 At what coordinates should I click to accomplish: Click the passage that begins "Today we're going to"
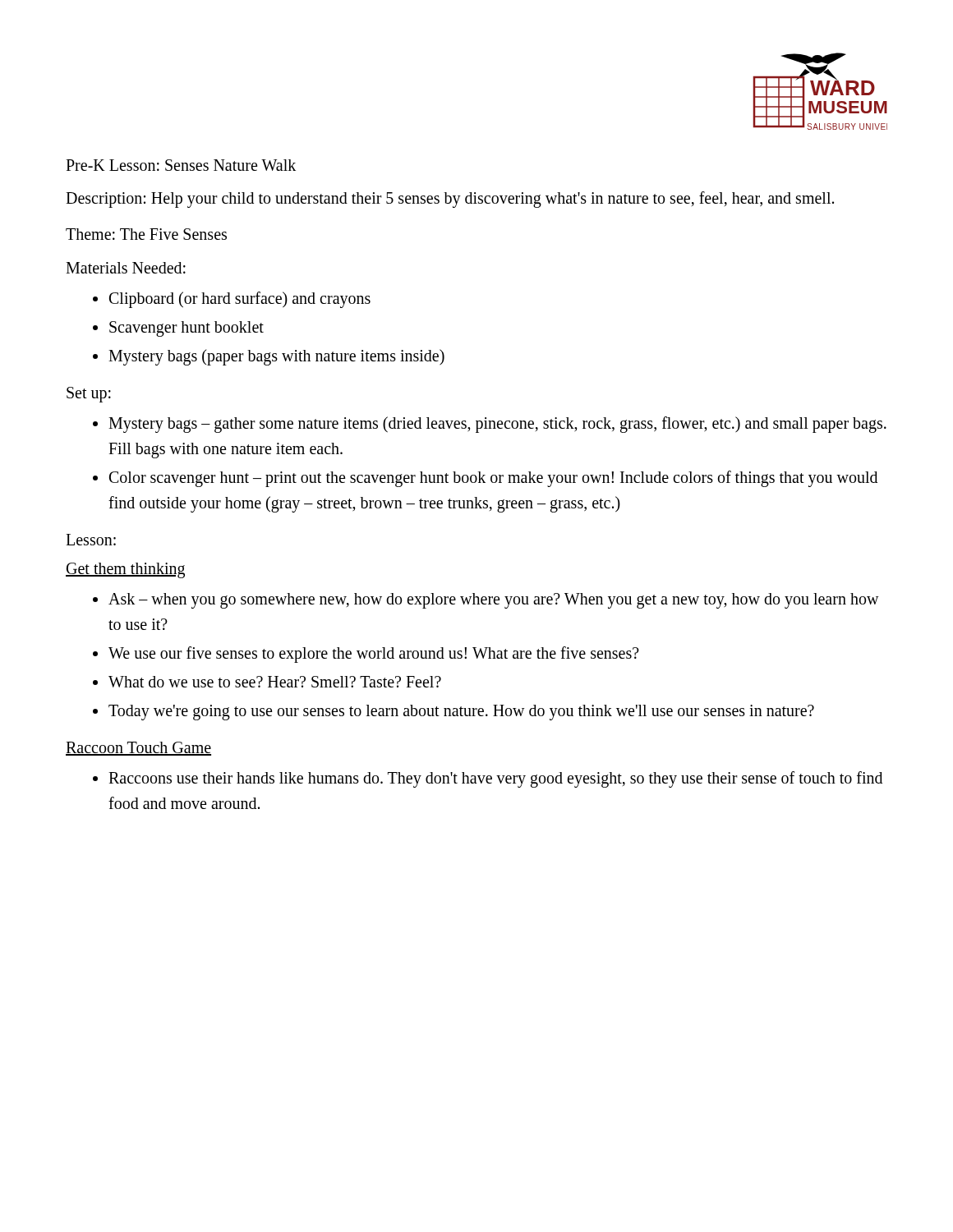(x=476, y=711)
